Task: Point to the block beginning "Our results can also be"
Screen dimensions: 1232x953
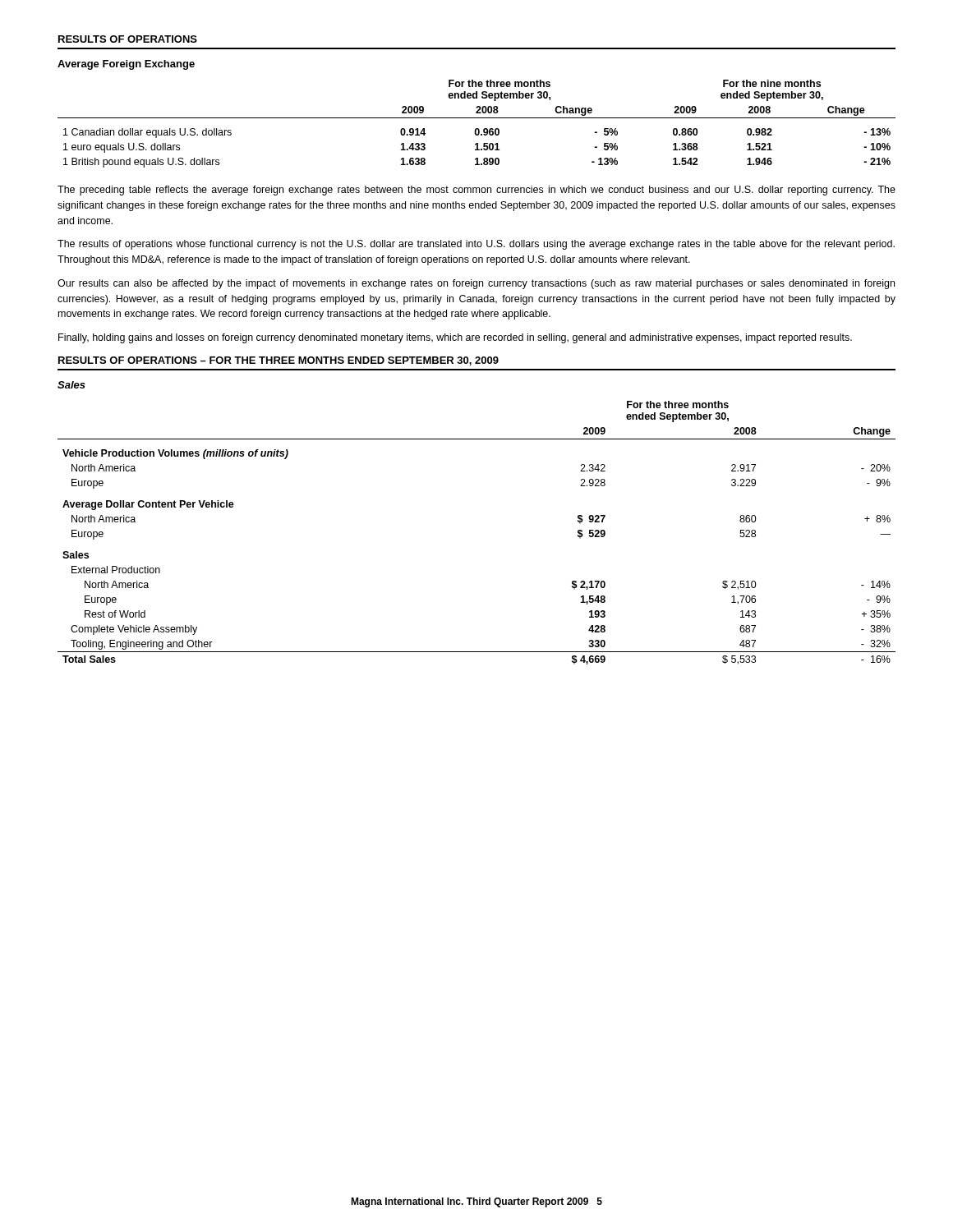Action: point(476,299)
